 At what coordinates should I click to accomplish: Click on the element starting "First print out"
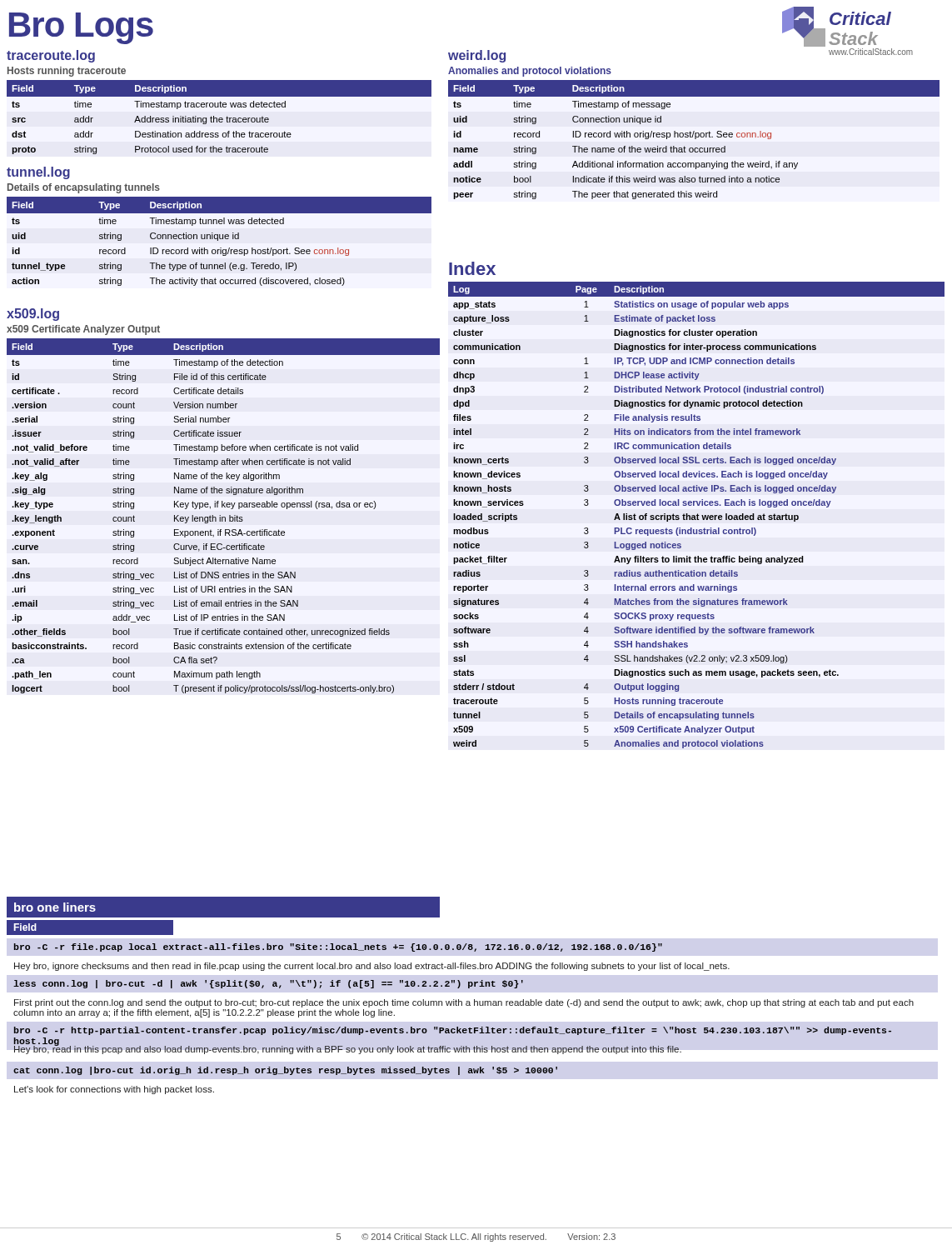click(472, 1008)
